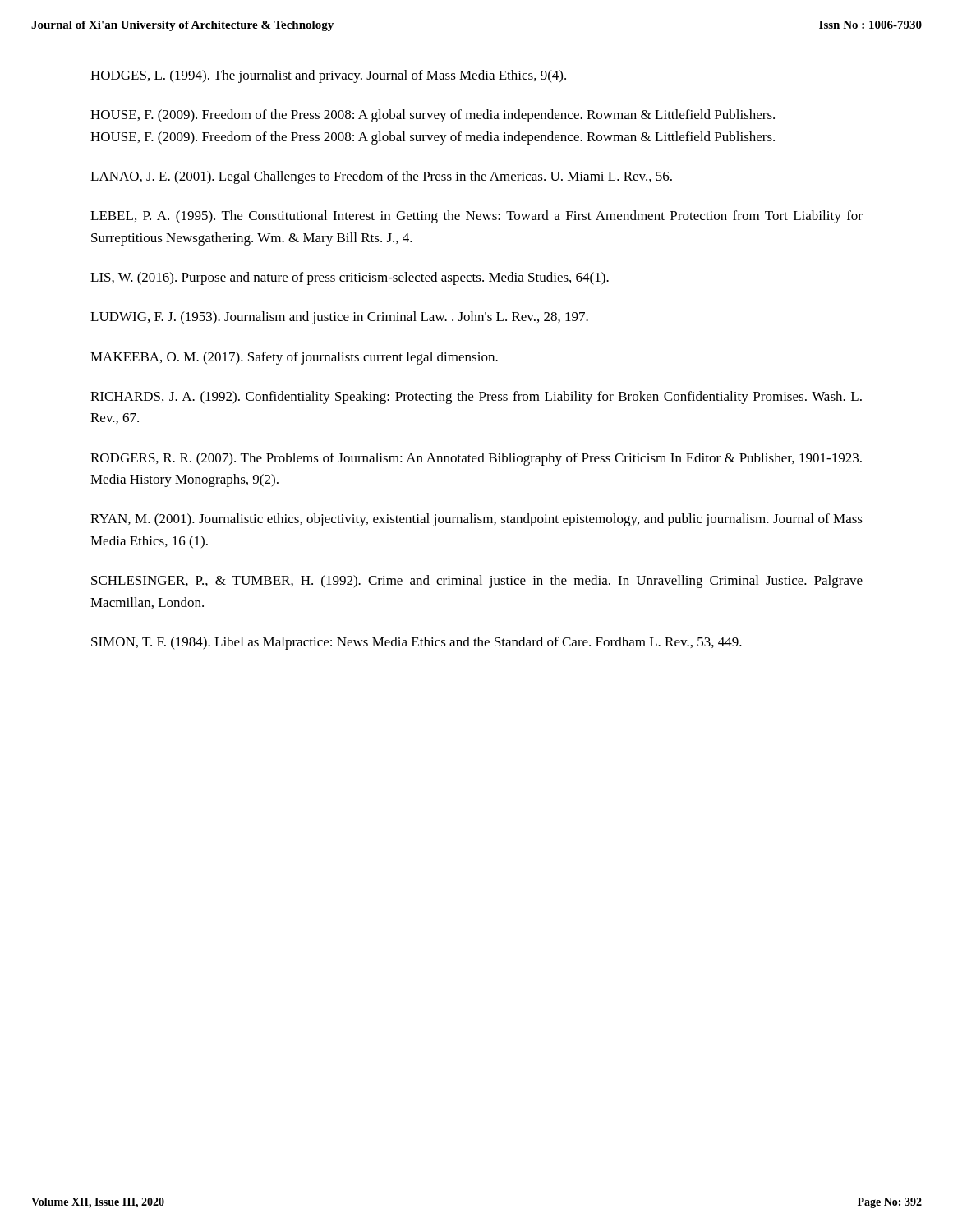Select the text block starting "SIMON, T. F. (1984)."
The width and height of the screenshot is (953, 1232).
(416, 642)
